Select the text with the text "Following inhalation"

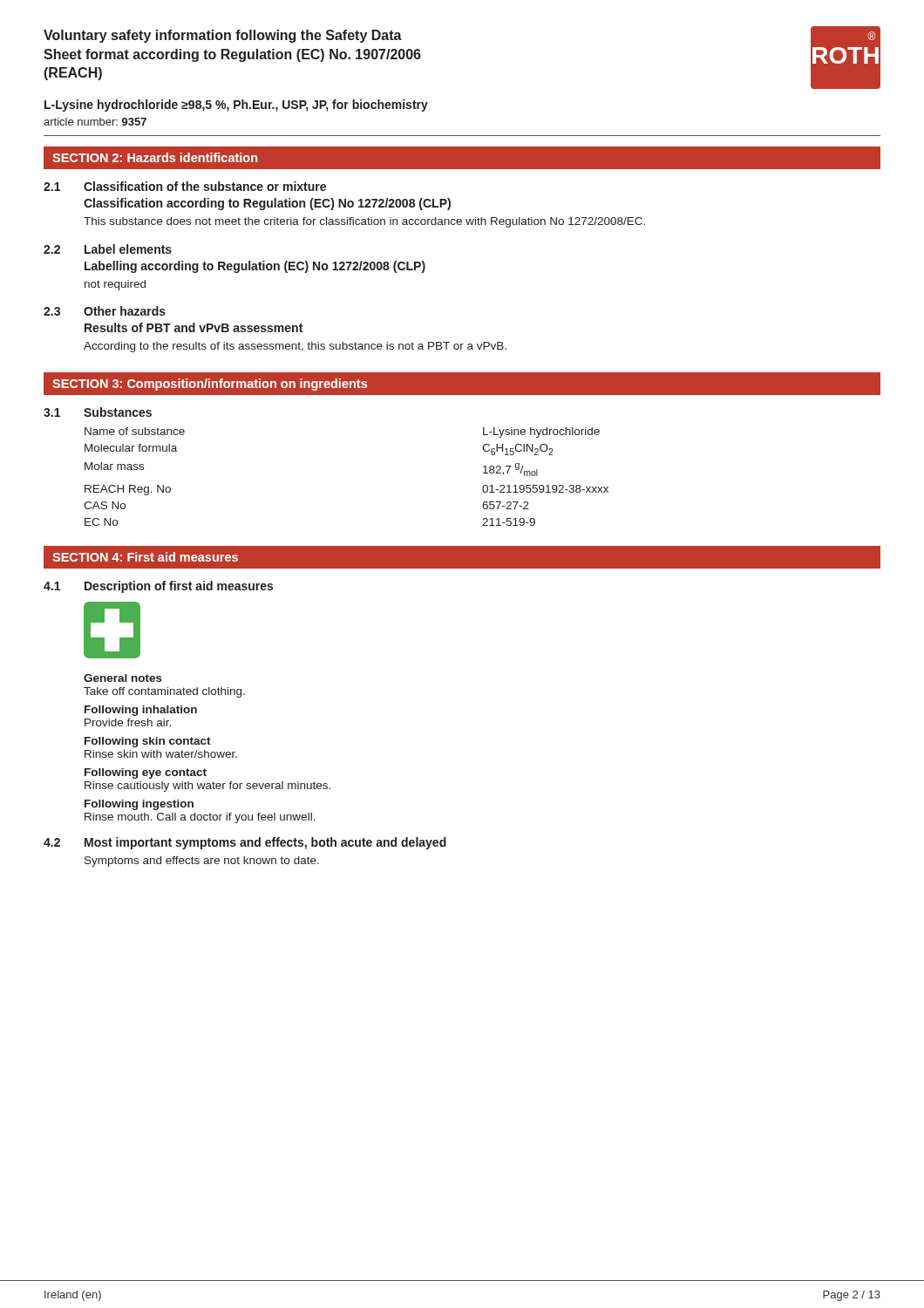(141, 709)
